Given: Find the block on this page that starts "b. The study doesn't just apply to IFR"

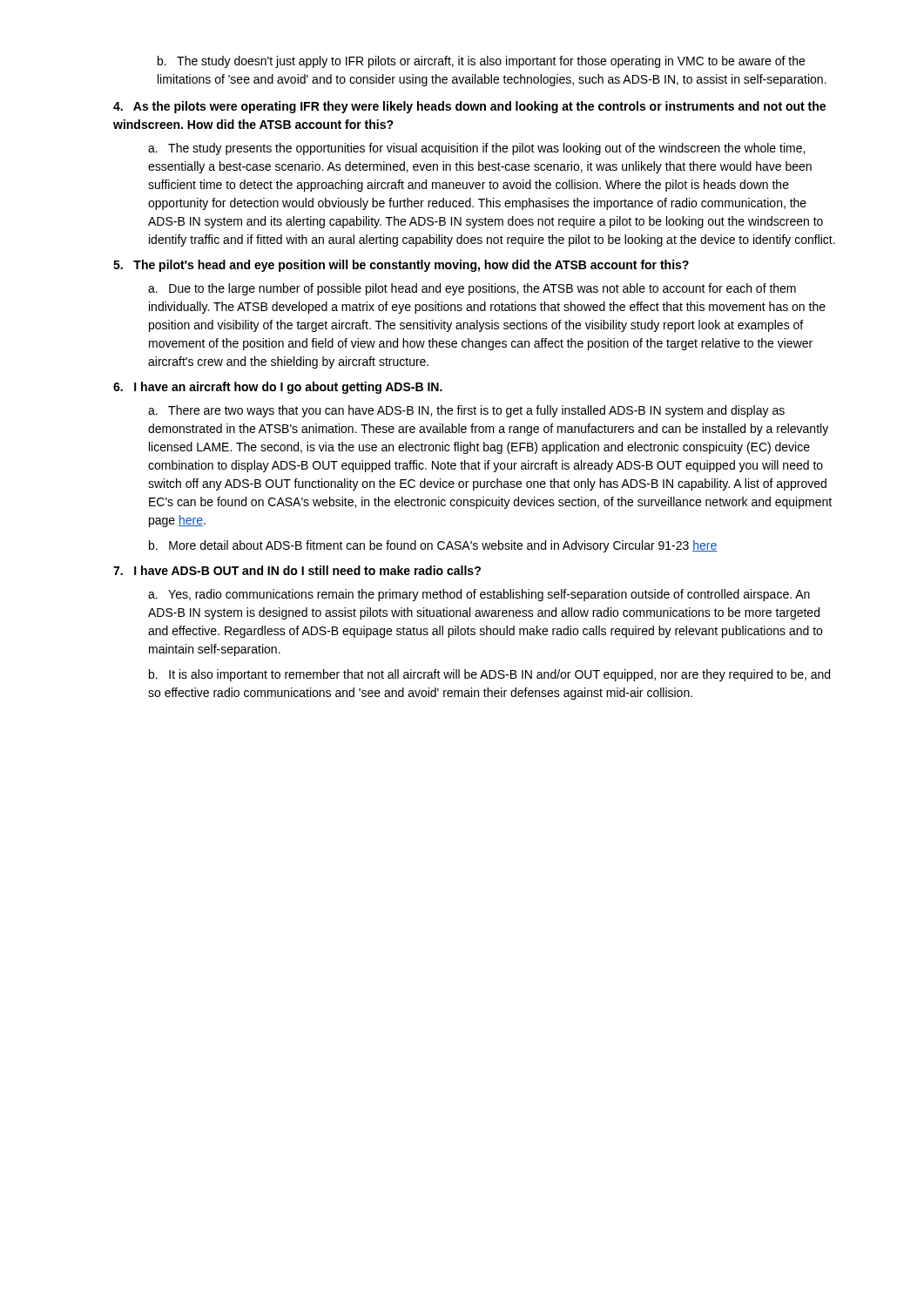Looking at the screenshot, I should (492, 70).
